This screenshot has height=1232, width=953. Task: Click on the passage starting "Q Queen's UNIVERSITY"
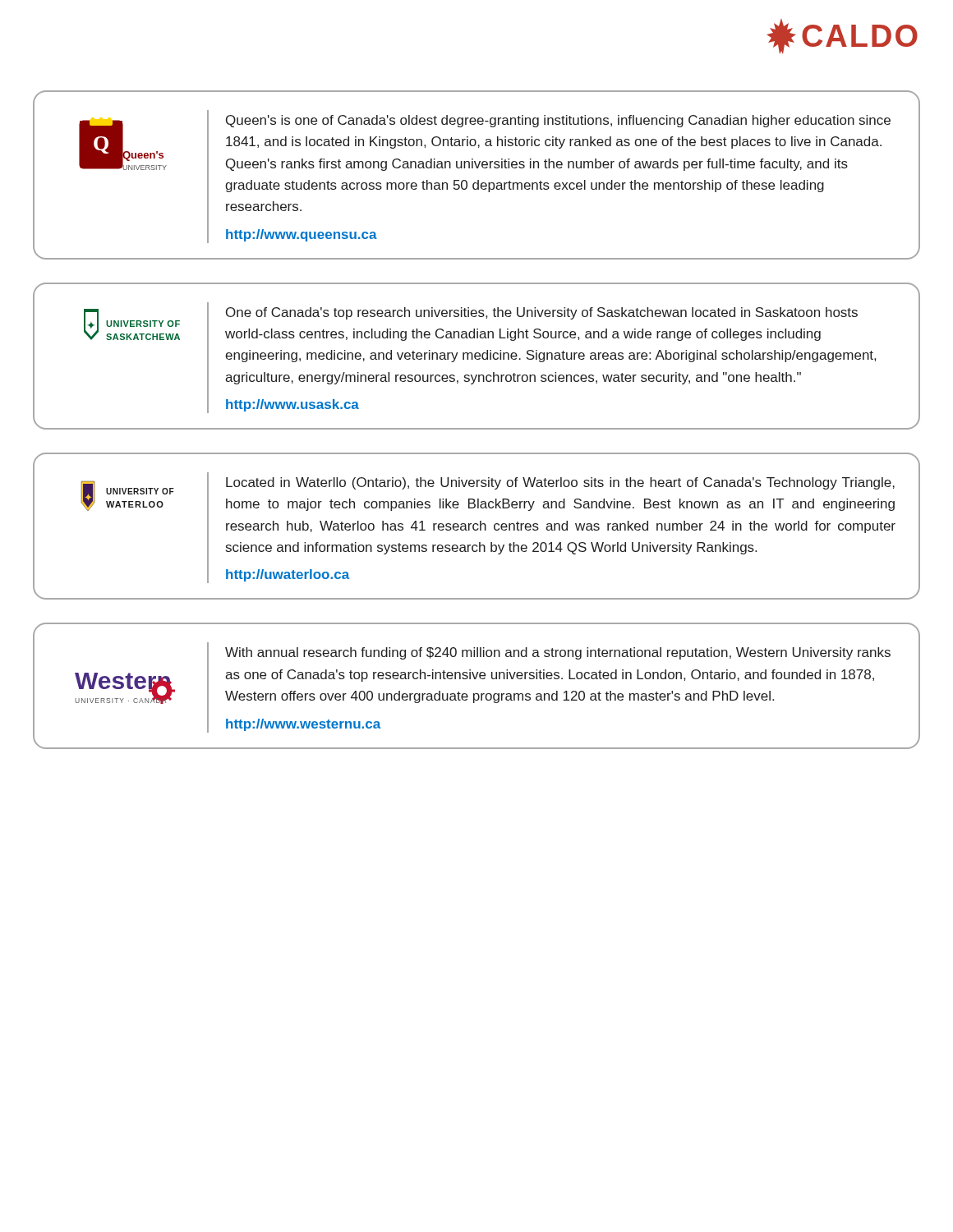coord(476,175)
